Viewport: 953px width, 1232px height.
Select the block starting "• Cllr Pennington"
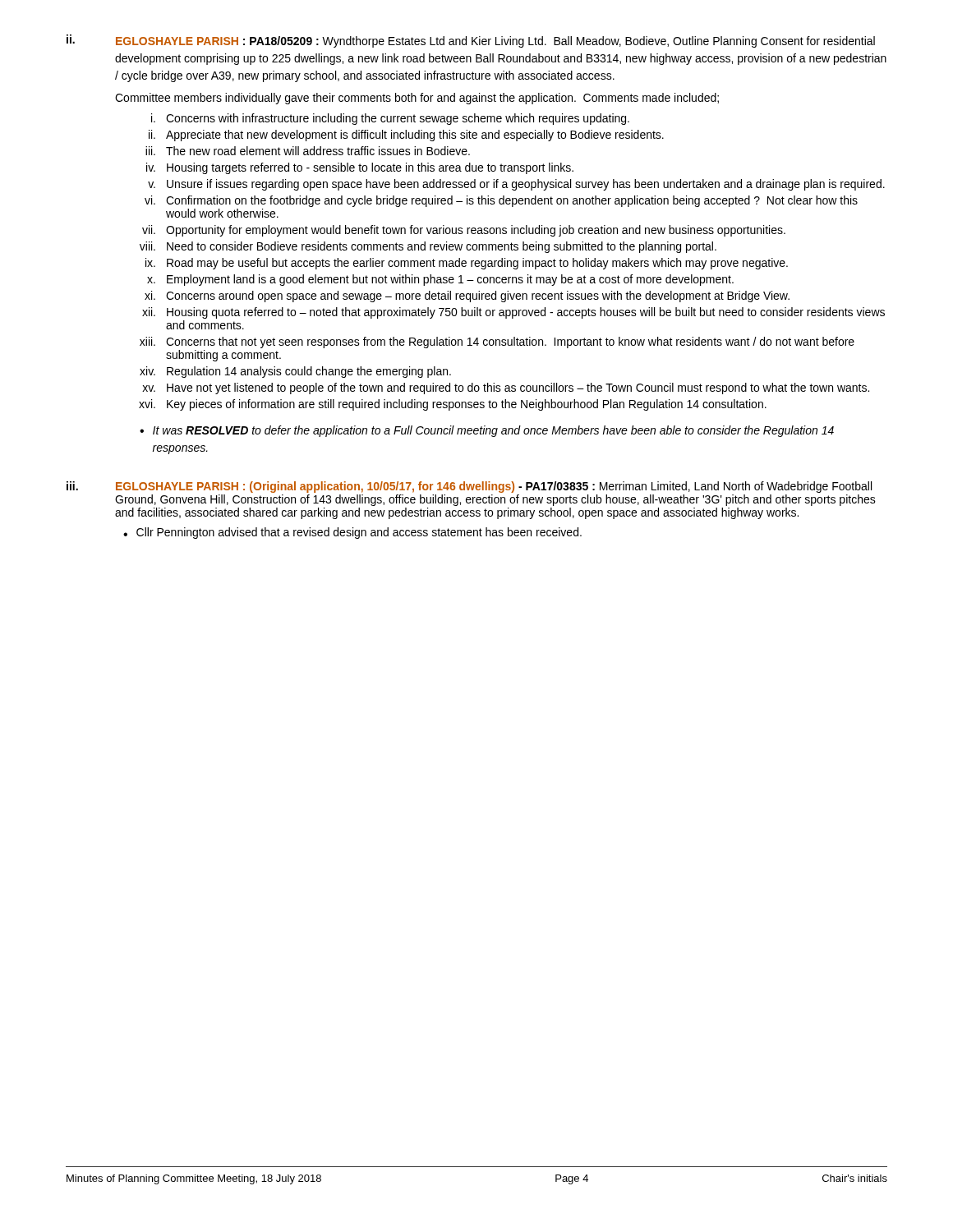pos(353,535)
